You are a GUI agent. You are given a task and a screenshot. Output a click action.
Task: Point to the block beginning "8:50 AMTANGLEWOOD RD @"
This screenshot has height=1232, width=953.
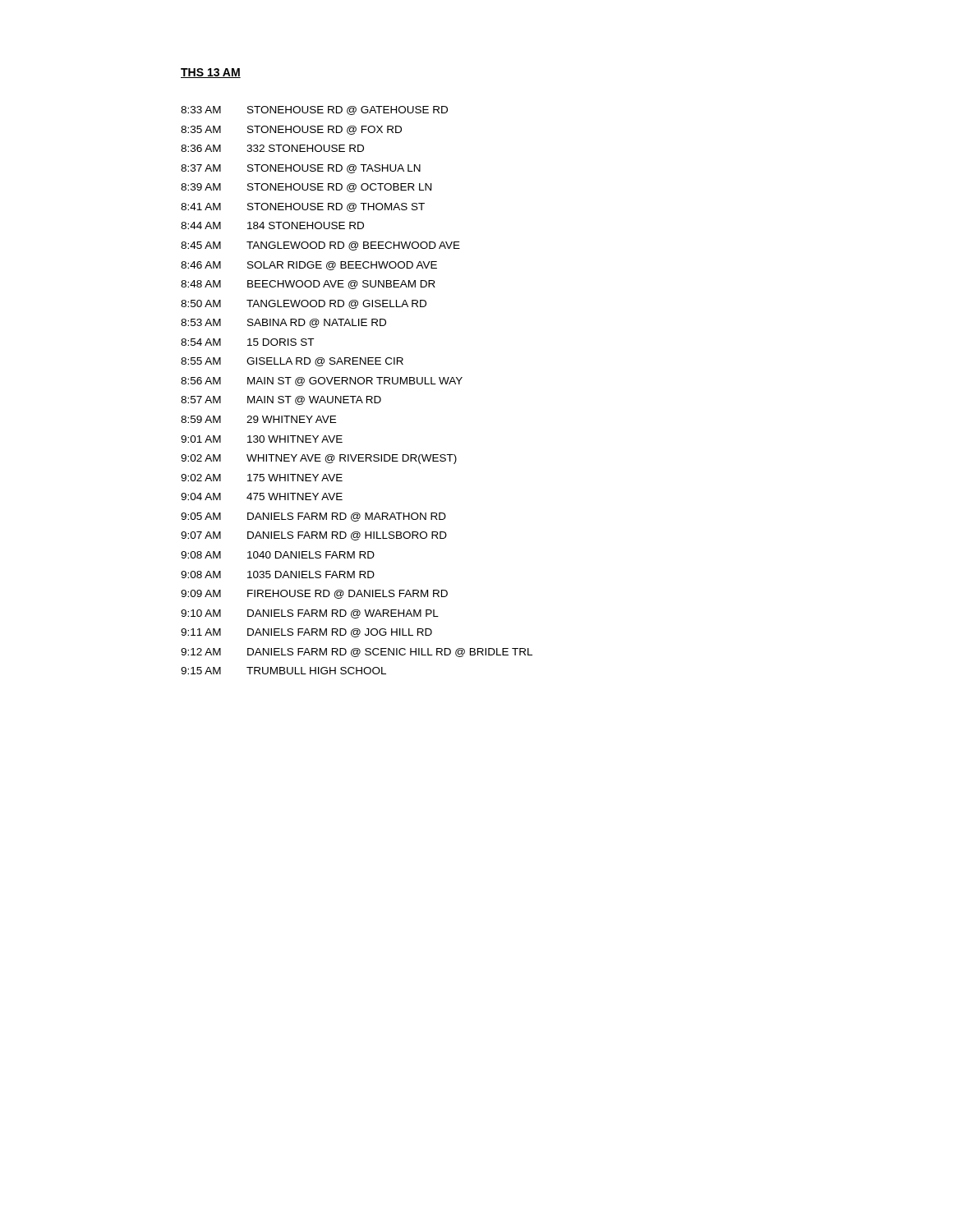click(x=304, y=303)
